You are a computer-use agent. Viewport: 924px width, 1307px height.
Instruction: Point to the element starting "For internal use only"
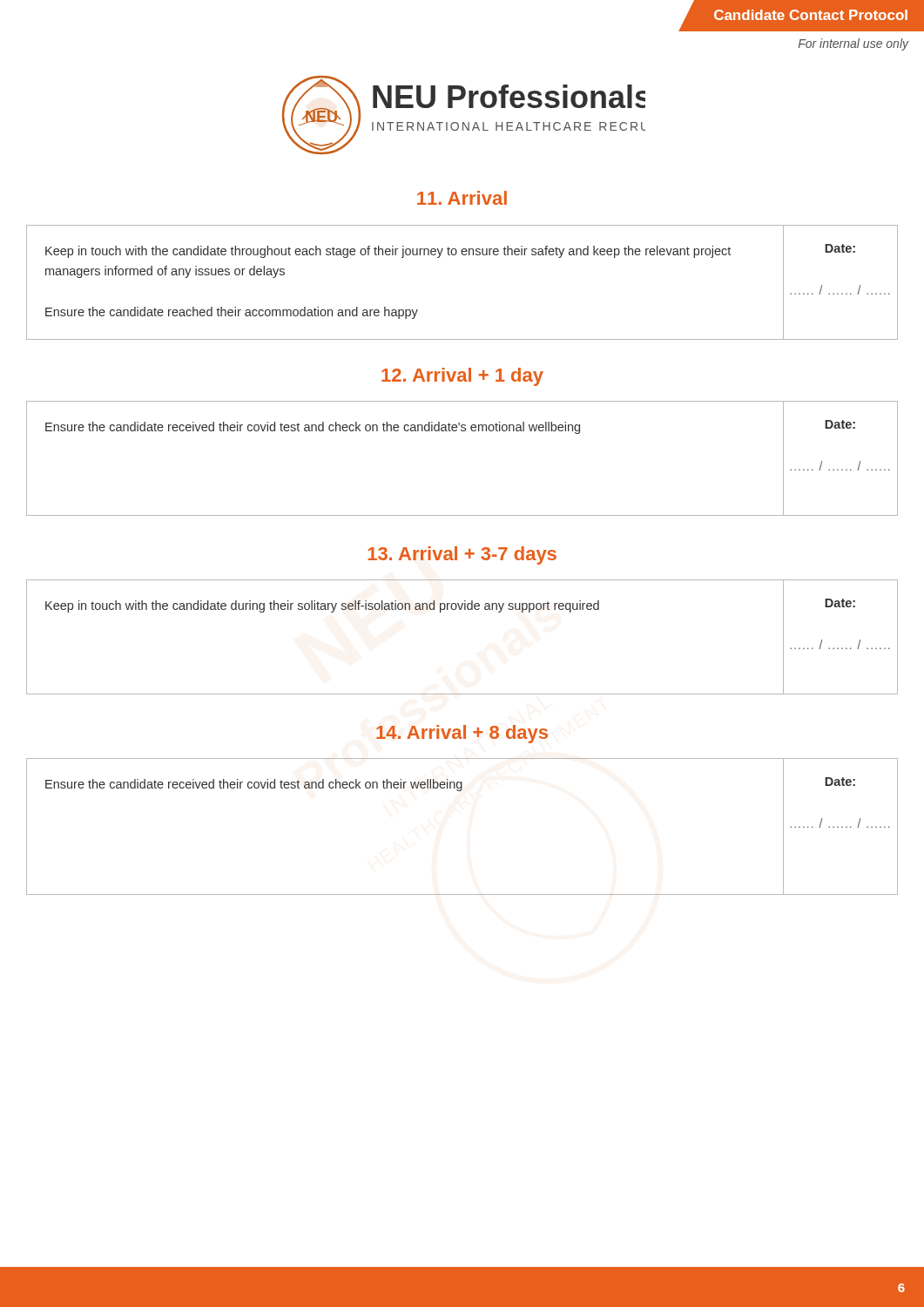(853, 44)
